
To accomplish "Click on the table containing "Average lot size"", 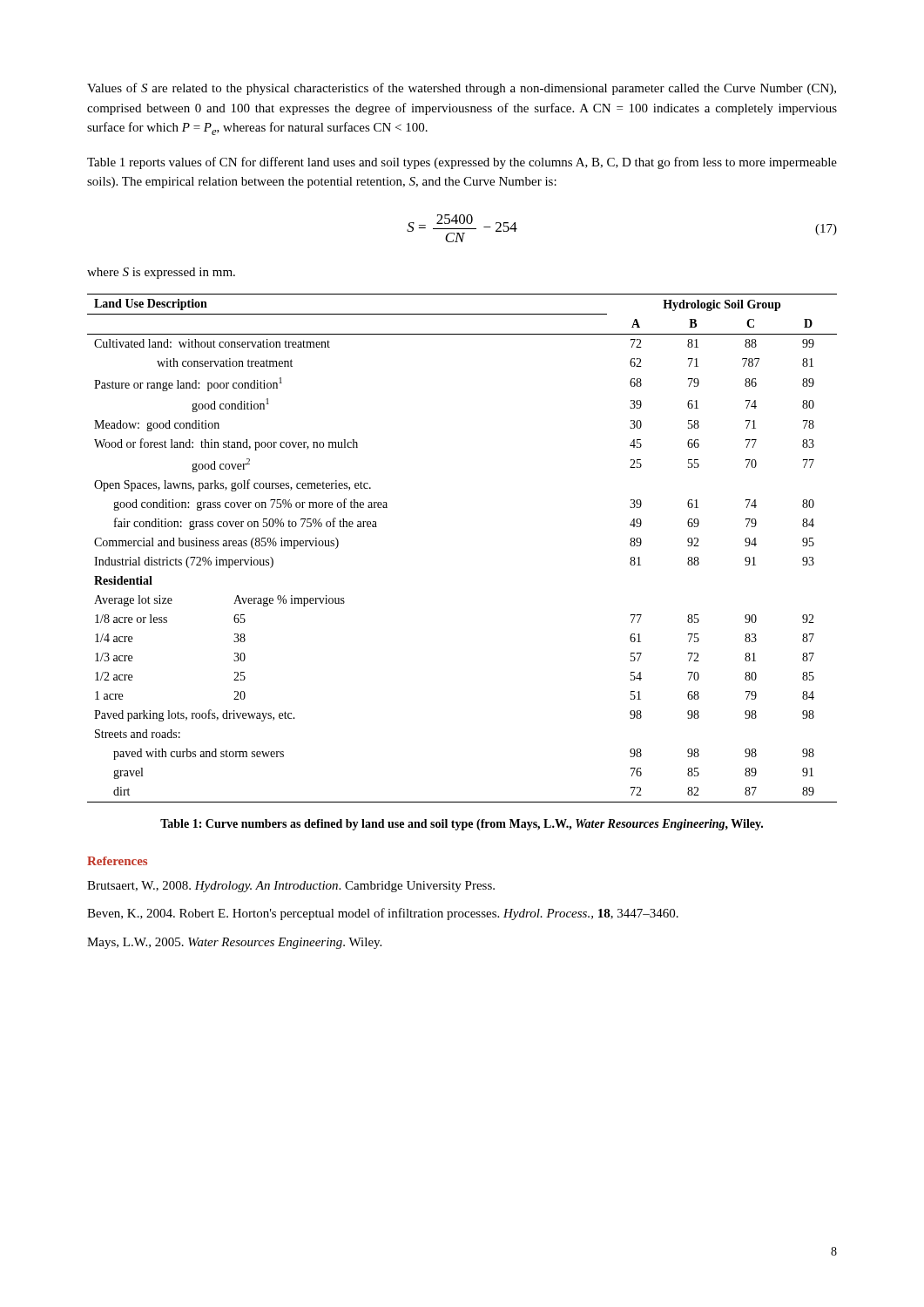I will pos(462,548).
